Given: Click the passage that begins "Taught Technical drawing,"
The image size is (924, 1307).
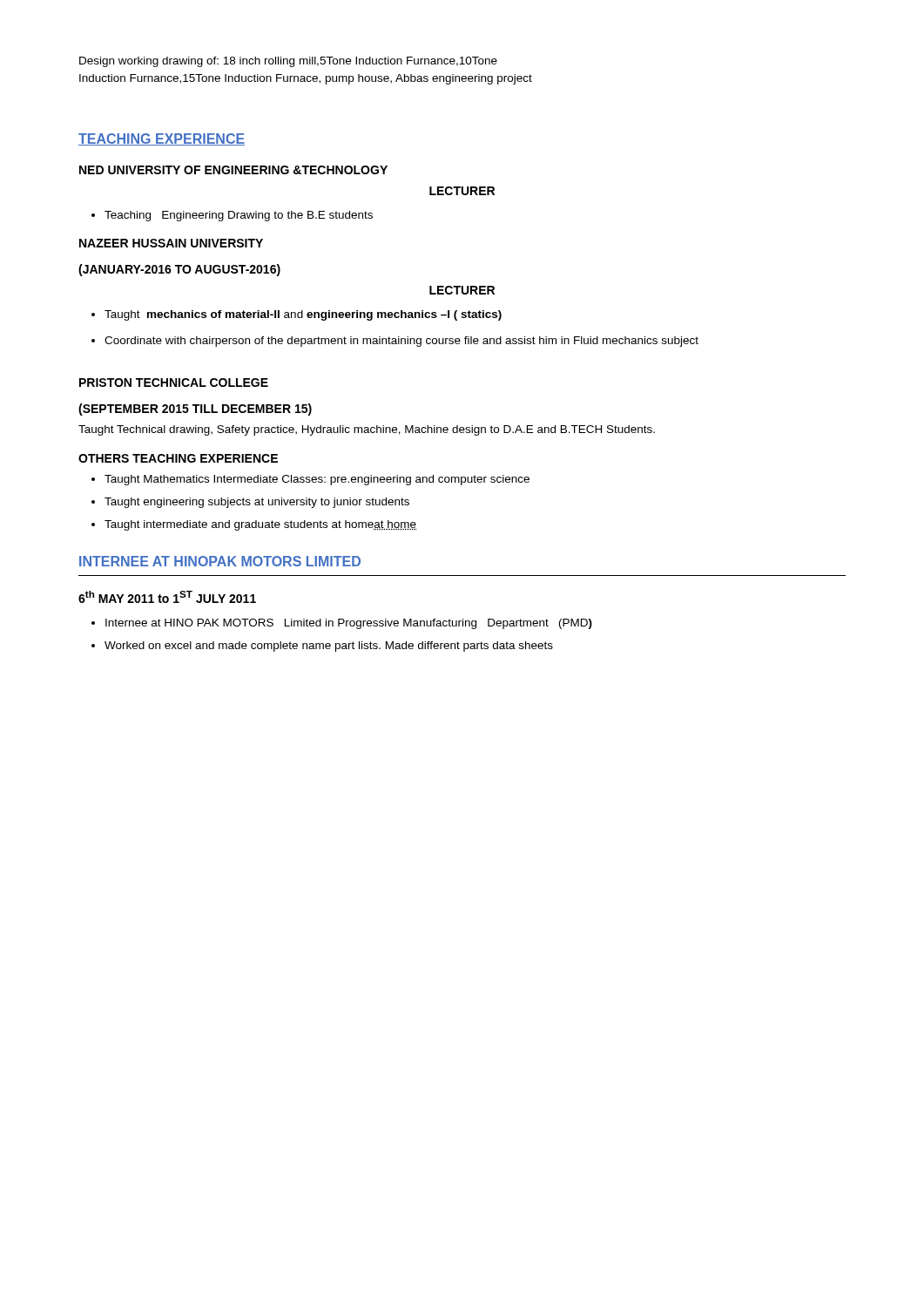Looking at the screenshot, I should pyautogui.click(x=367, y=429).
